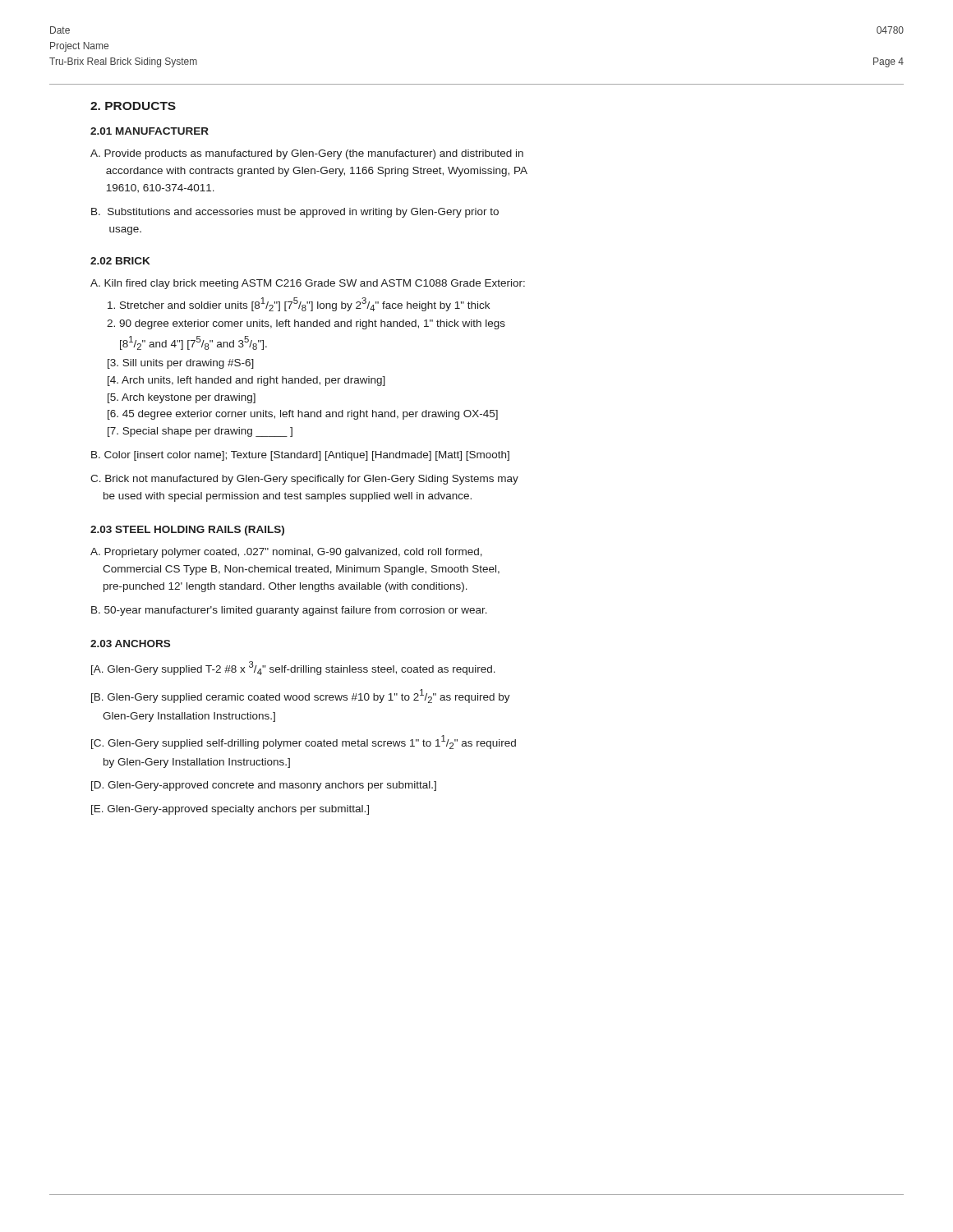The width and height of the screenshot is (953, 1232).
Task: Navigate to the passage starting "A. Provide products"
Action: 309,170
